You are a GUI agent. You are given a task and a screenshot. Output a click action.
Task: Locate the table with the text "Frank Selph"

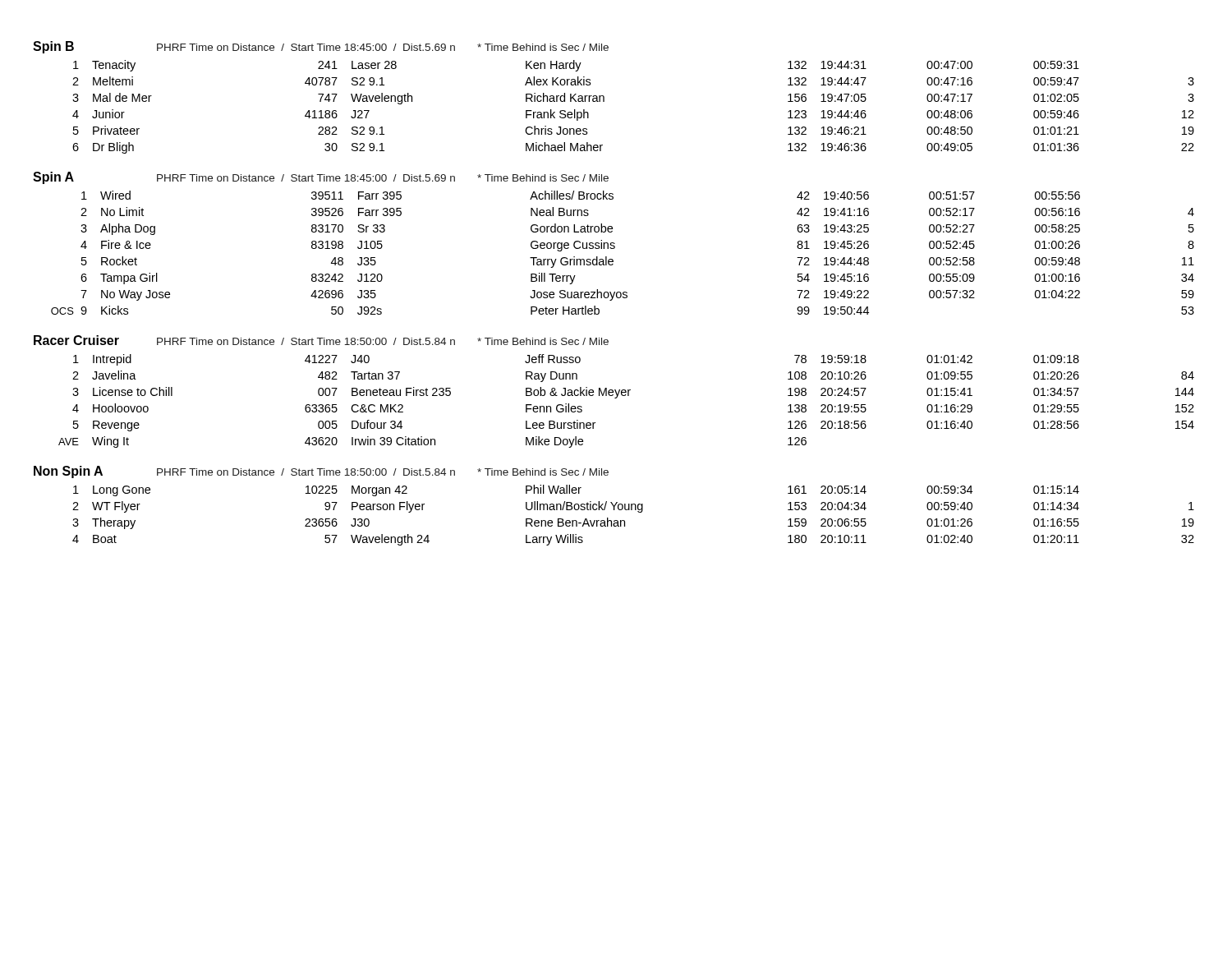[x=616, y=106]
